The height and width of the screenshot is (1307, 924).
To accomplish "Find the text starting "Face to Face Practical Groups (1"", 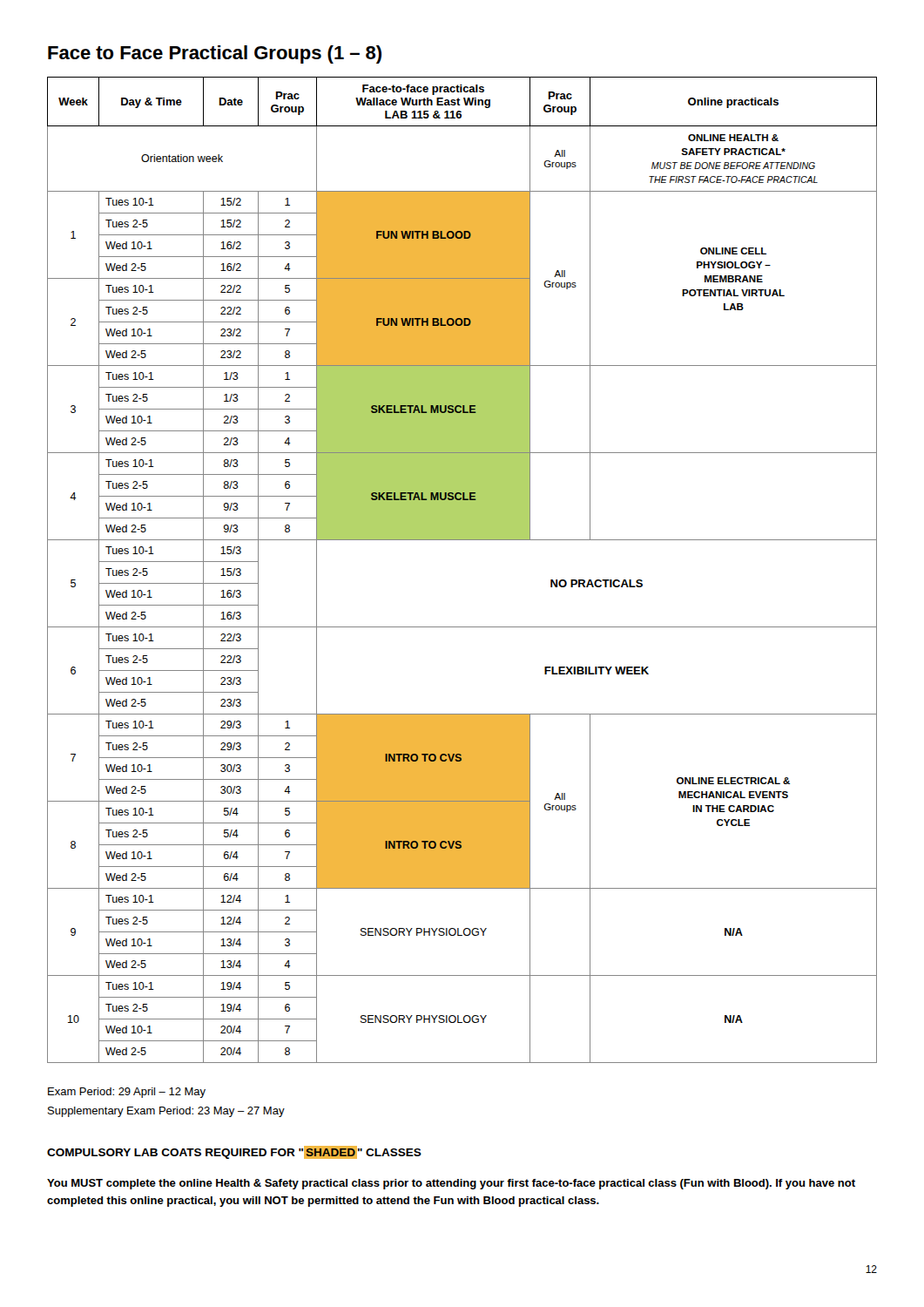I will [x=215, y=53].
